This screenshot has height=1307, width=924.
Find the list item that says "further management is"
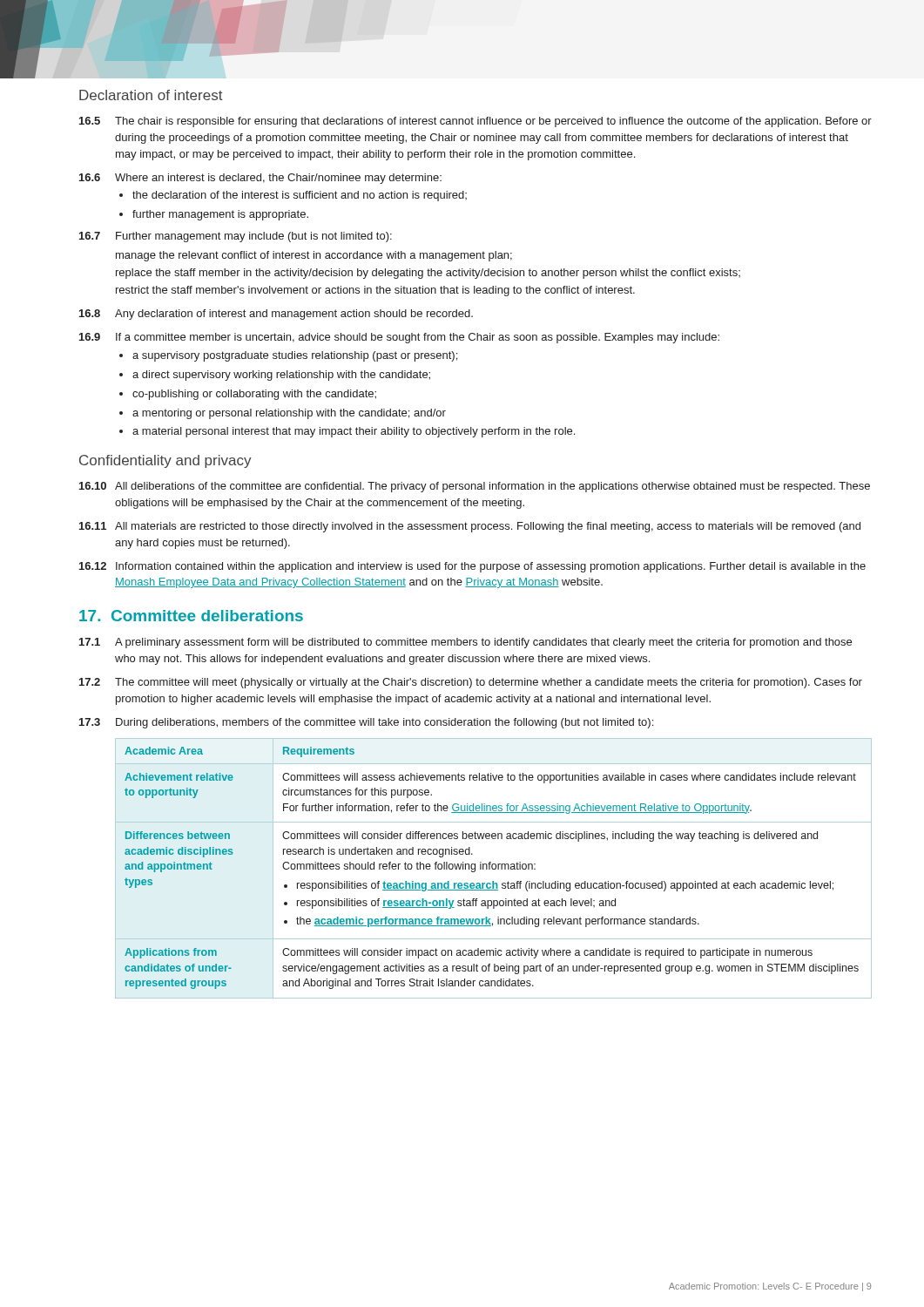point(220,215)
